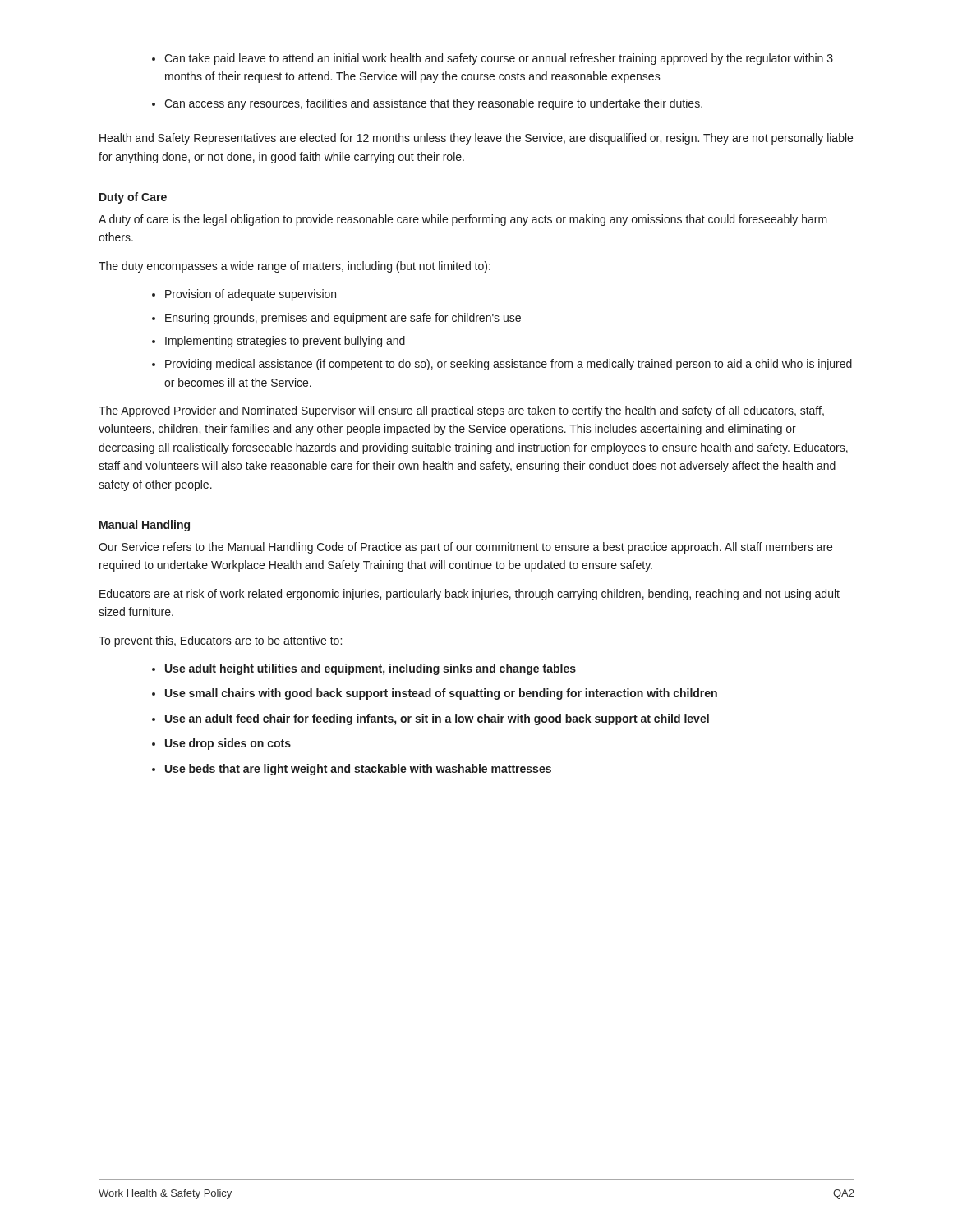Where is the passage that starts "Use beds that are light"?
Image resolution: width=953 pixels, height=1232 pixels.
pos(358,768)
